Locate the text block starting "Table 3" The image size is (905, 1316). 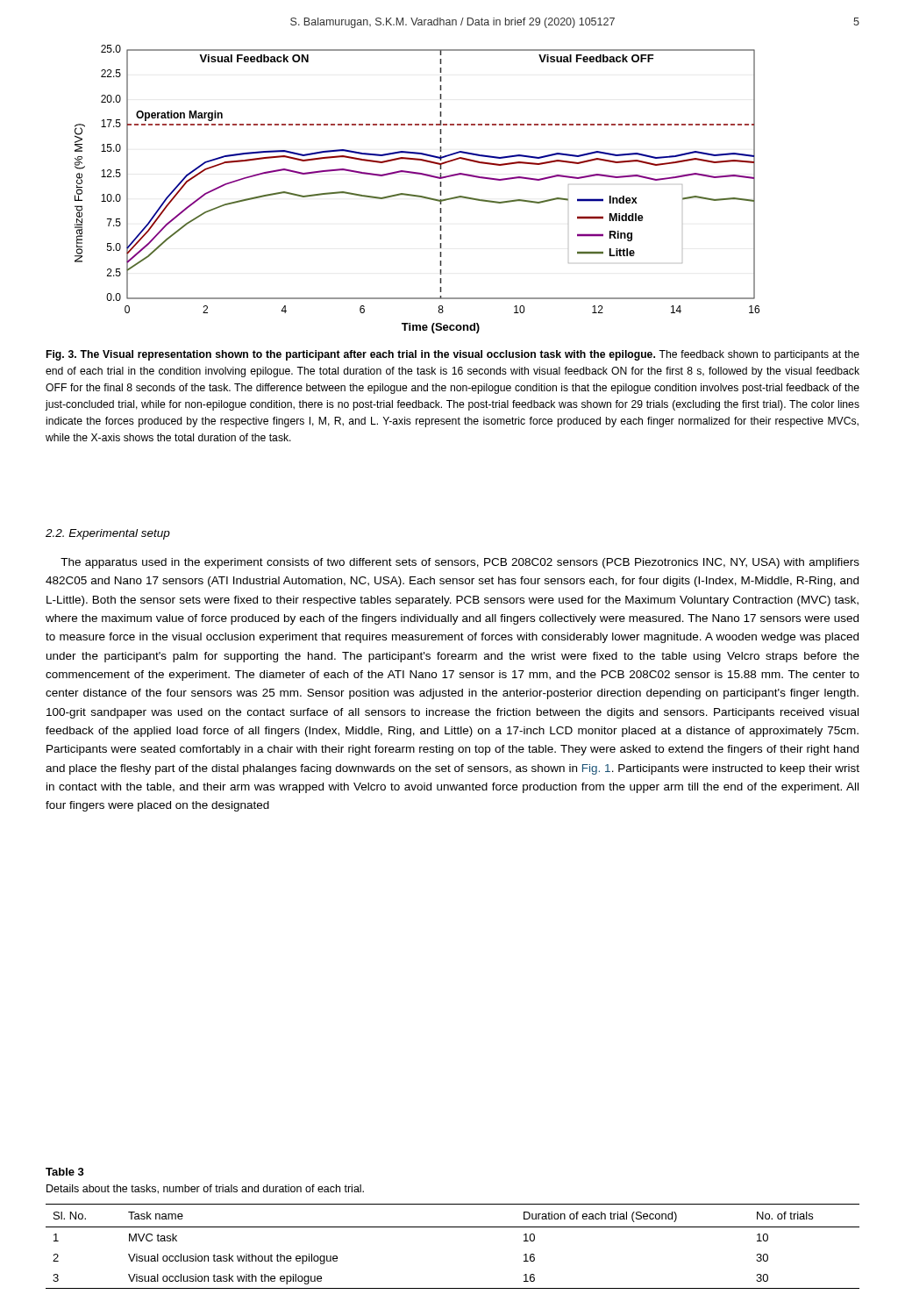coord(65,1172)
